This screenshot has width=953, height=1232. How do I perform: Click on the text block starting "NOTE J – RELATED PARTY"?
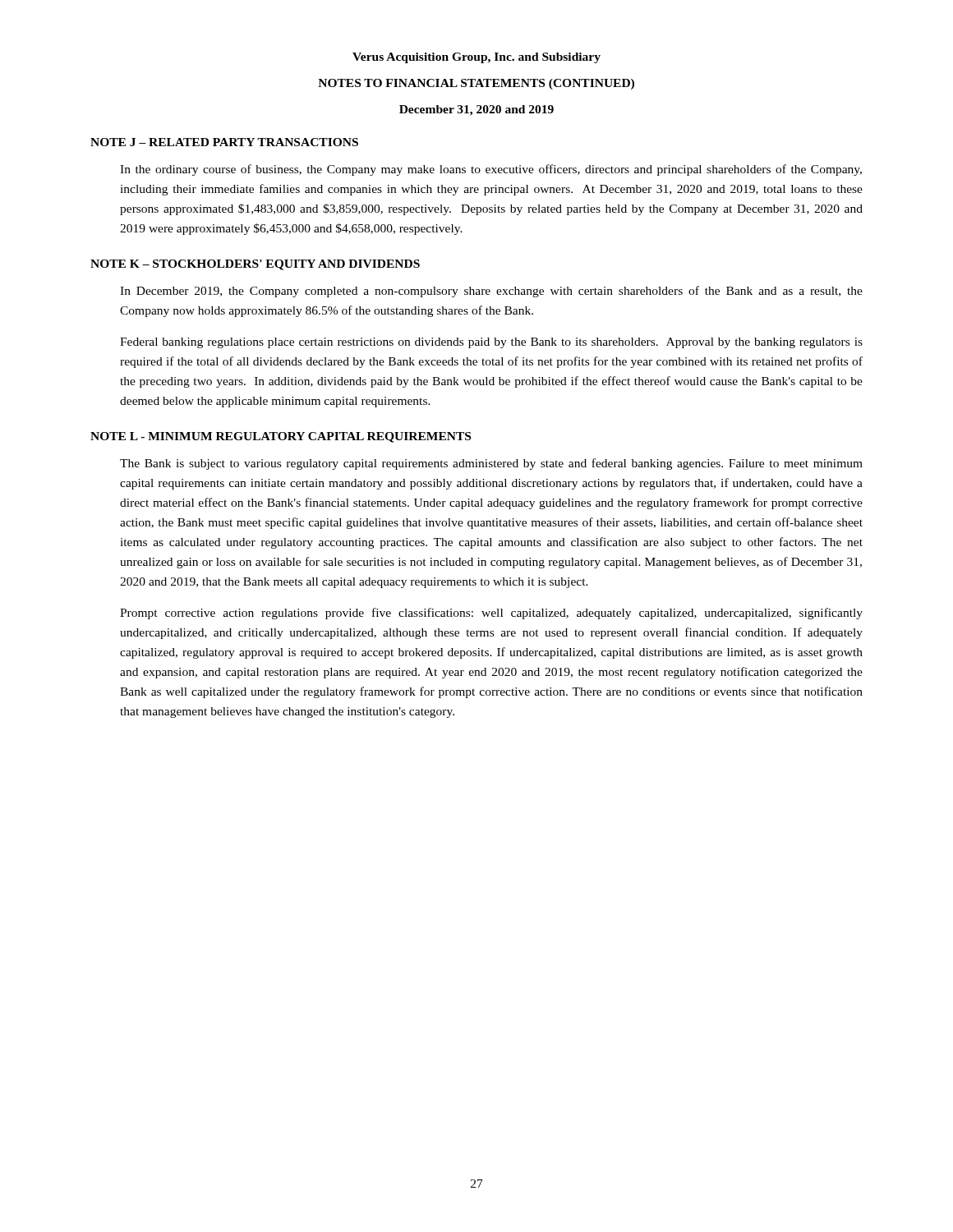pos(225,142)
